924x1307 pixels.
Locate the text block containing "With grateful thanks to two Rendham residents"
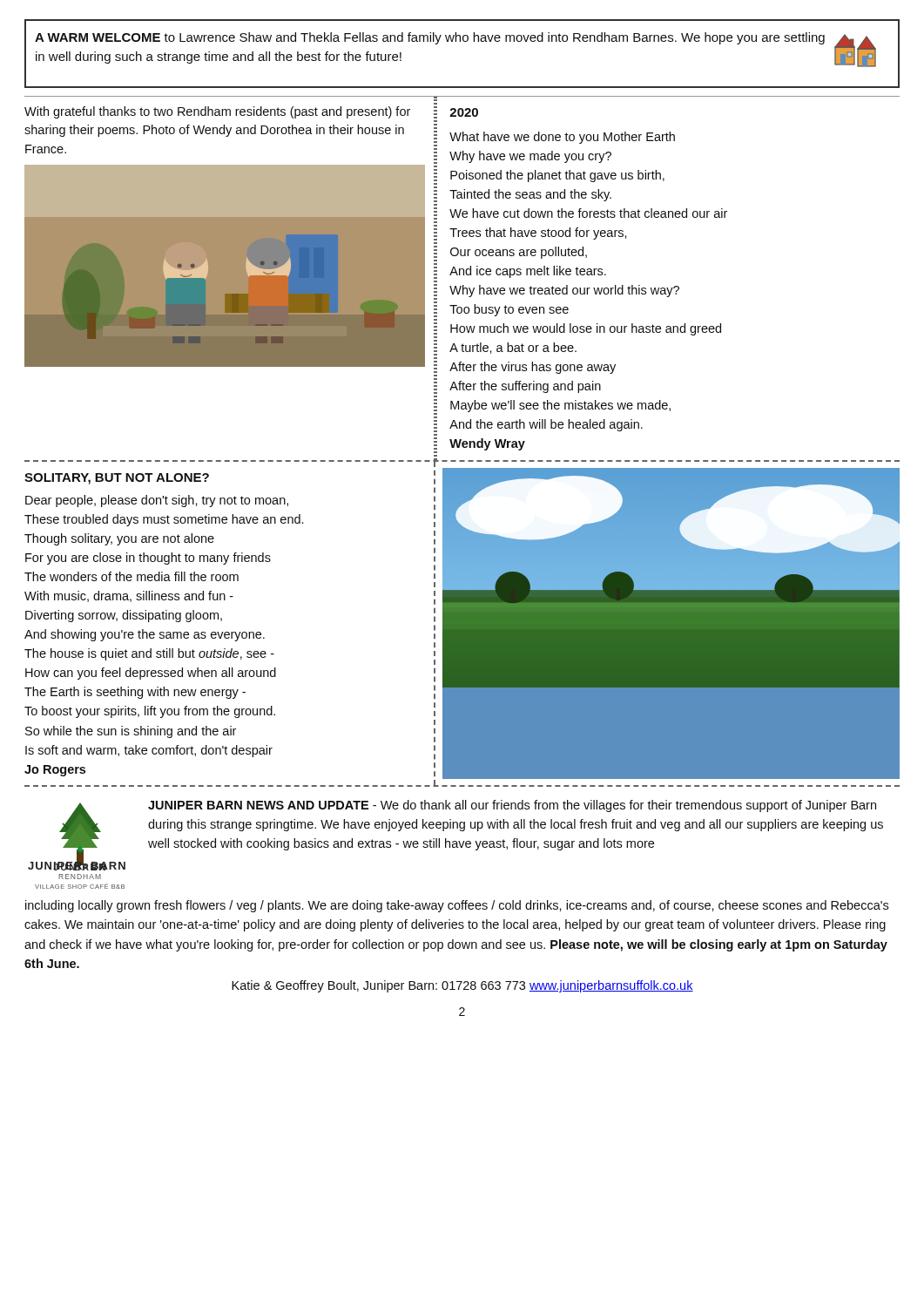pyautogui.click(x=217, y=130)
